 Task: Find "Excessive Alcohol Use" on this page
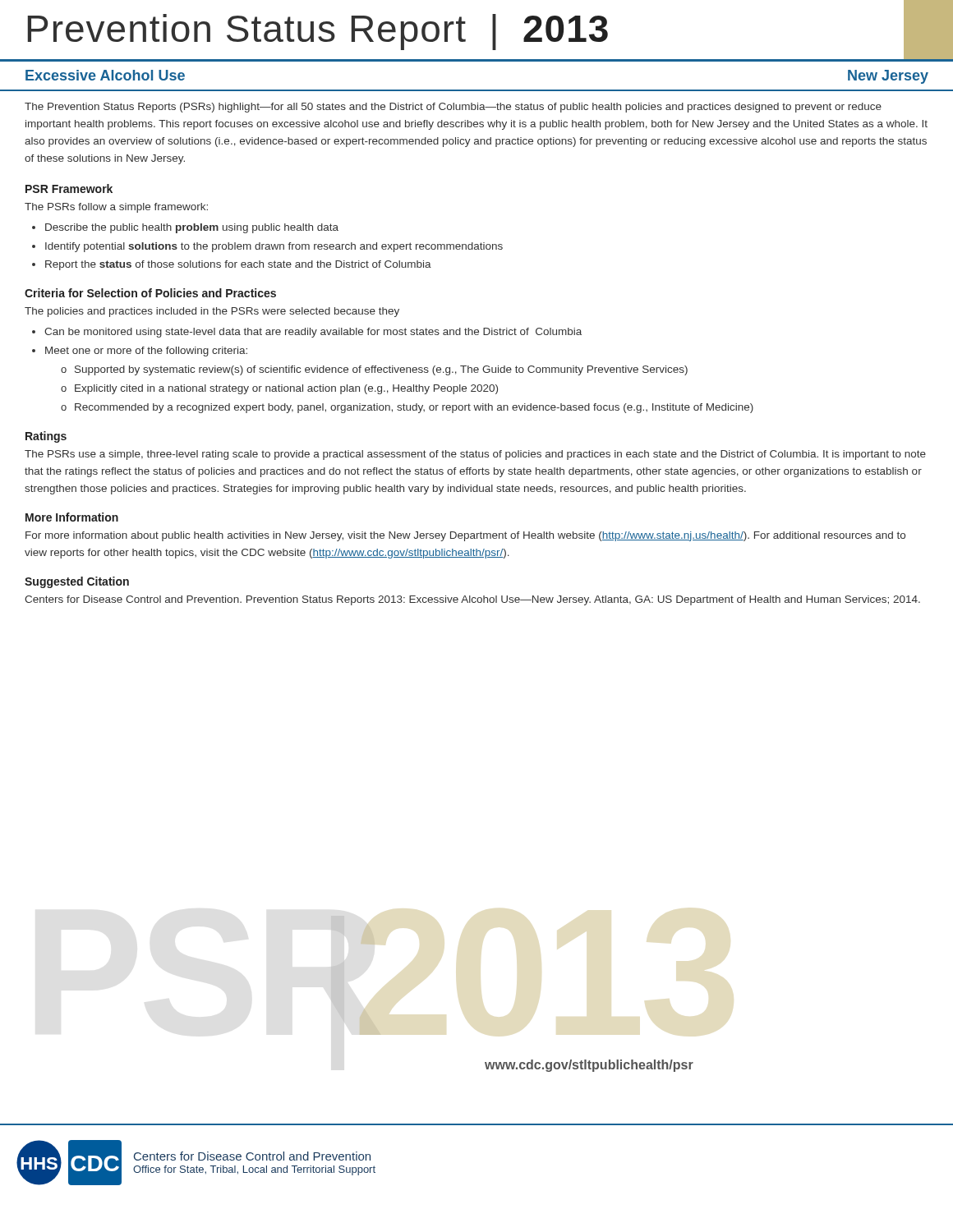(x=105, y=75)
